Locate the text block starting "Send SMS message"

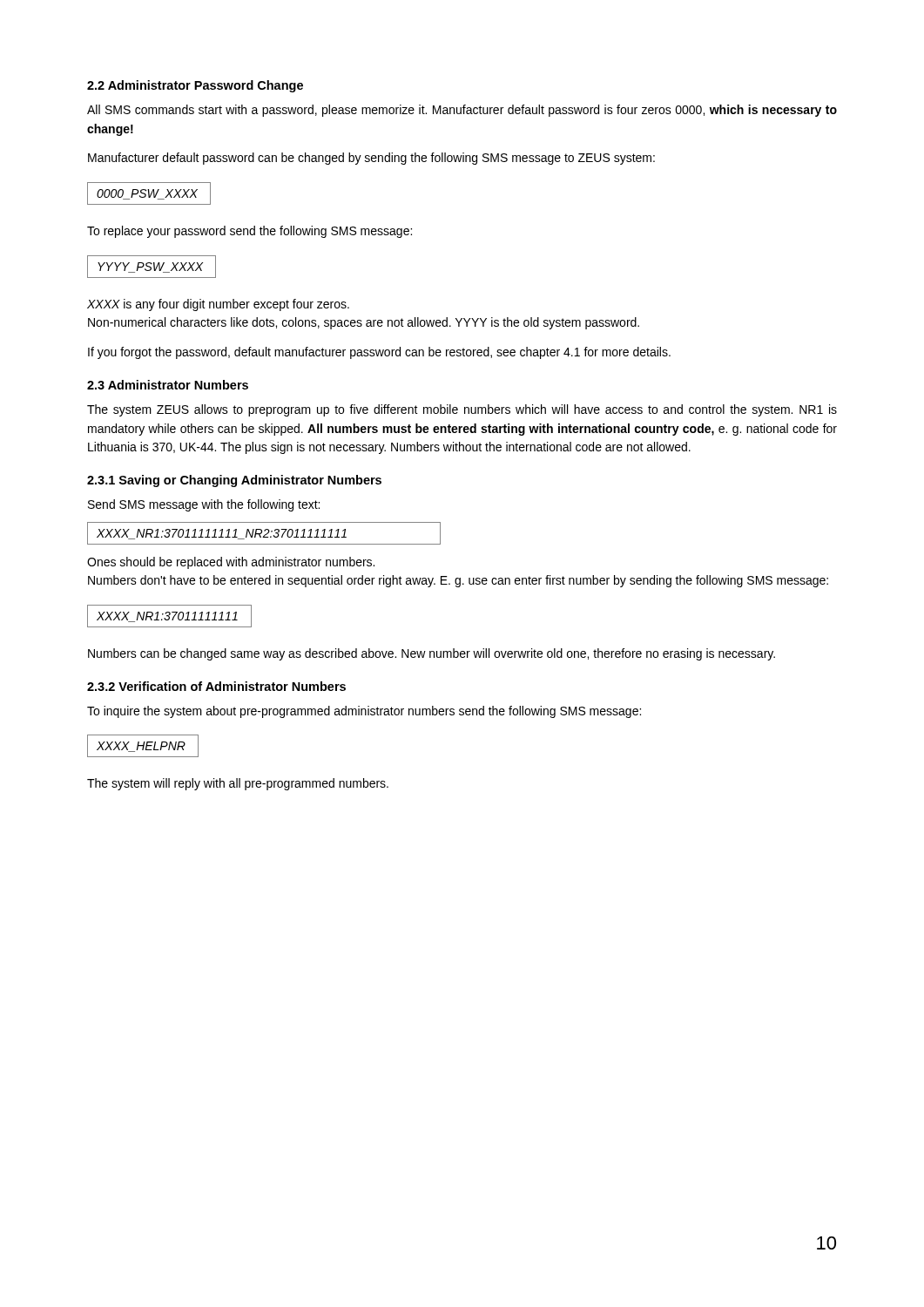coord(204,504)
